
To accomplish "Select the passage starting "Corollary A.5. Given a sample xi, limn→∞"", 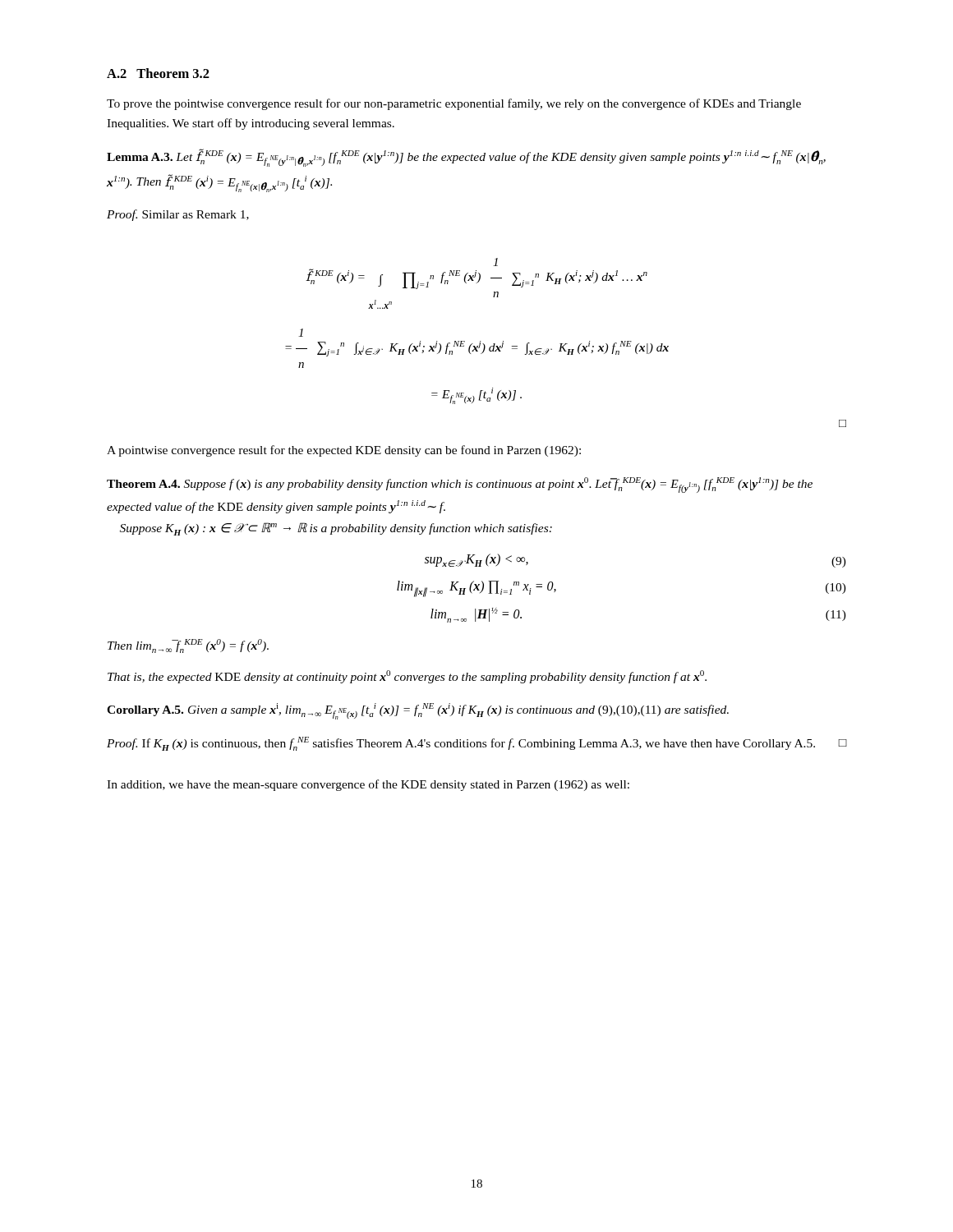I will (x=418, y=711).
